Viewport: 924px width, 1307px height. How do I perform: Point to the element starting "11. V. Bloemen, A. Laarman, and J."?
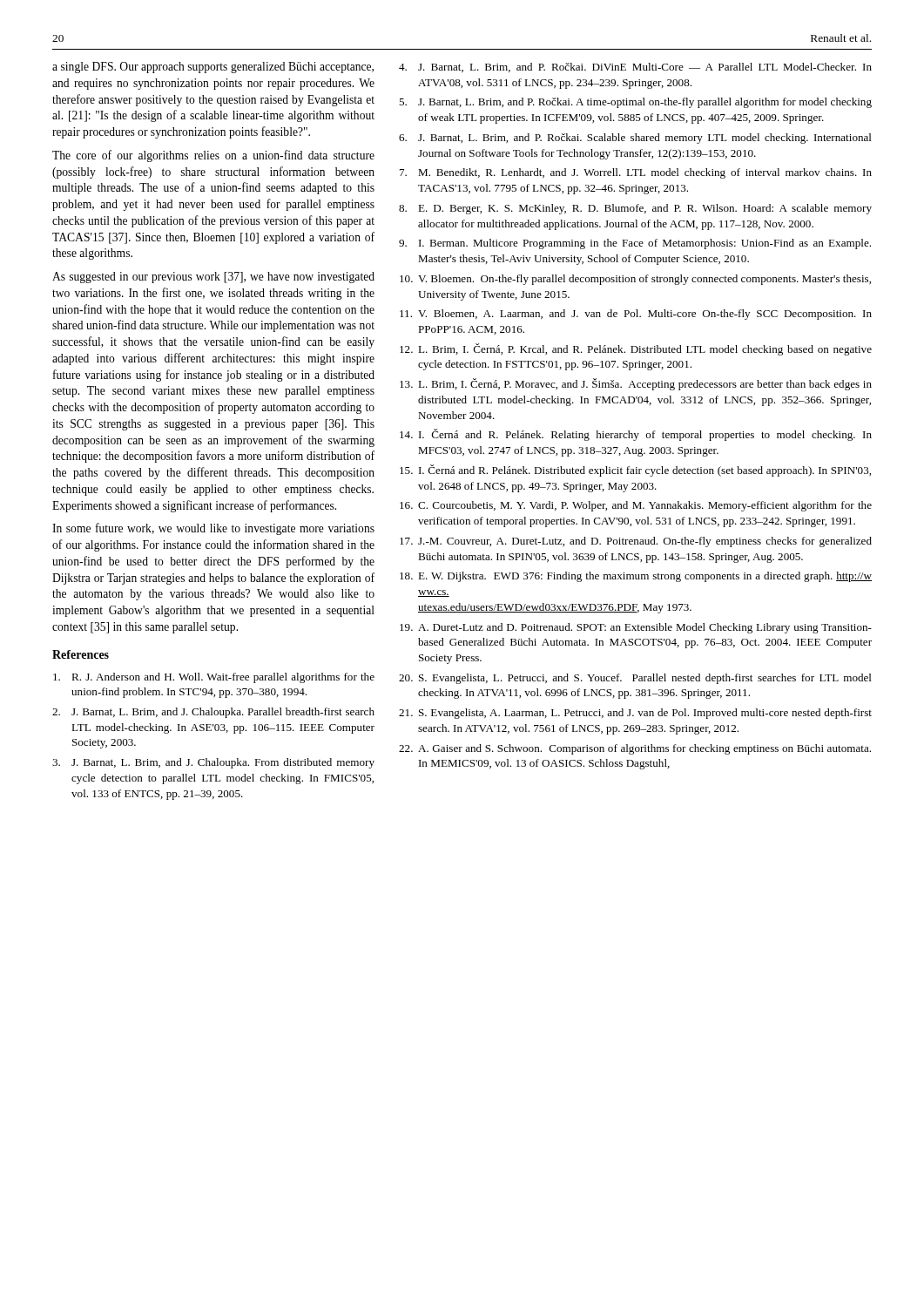pyautogui.click(x=635, y=322)
